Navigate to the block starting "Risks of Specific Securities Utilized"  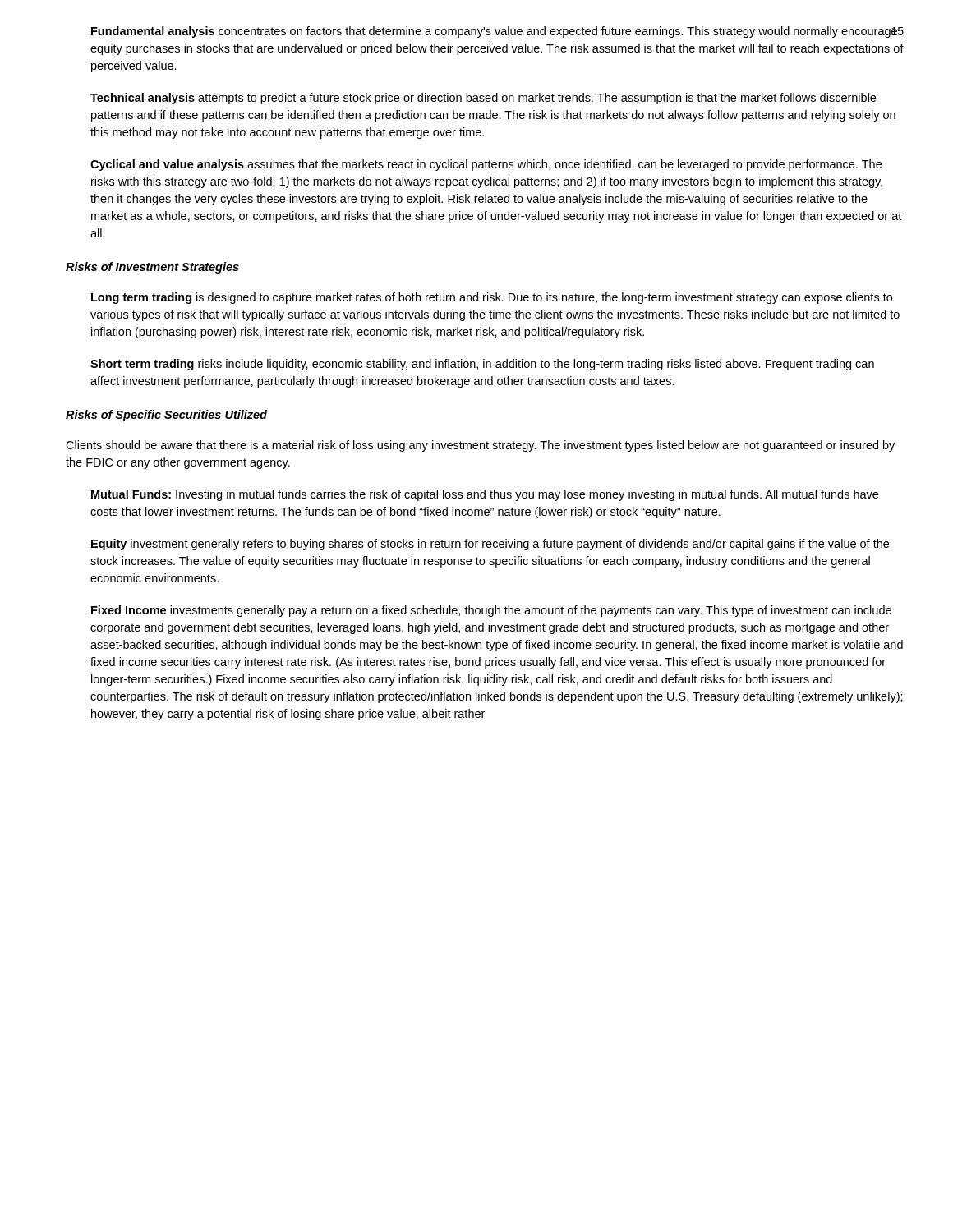(166, 415)
